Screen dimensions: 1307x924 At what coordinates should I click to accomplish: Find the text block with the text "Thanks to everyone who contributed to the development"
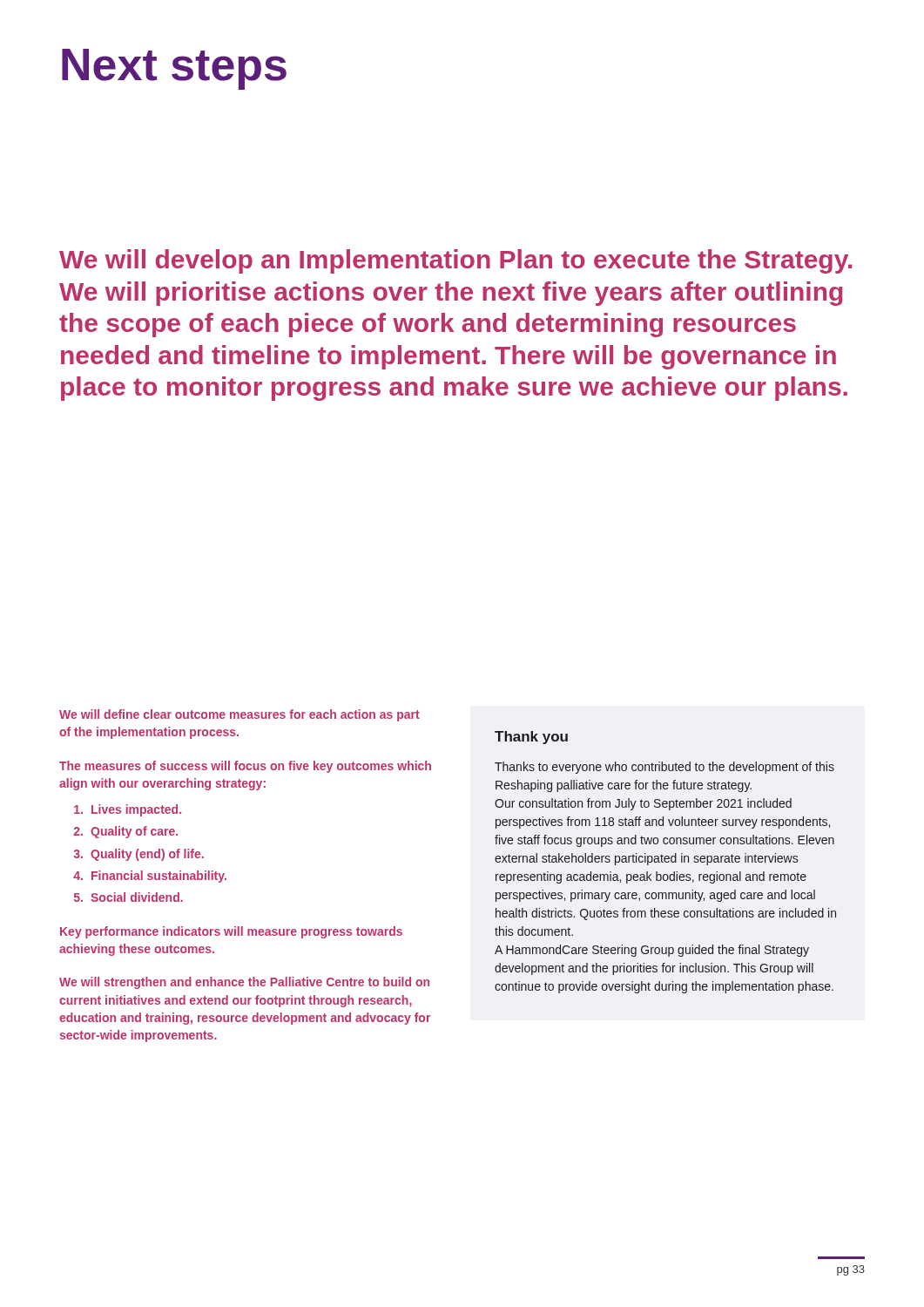(667, 776)
